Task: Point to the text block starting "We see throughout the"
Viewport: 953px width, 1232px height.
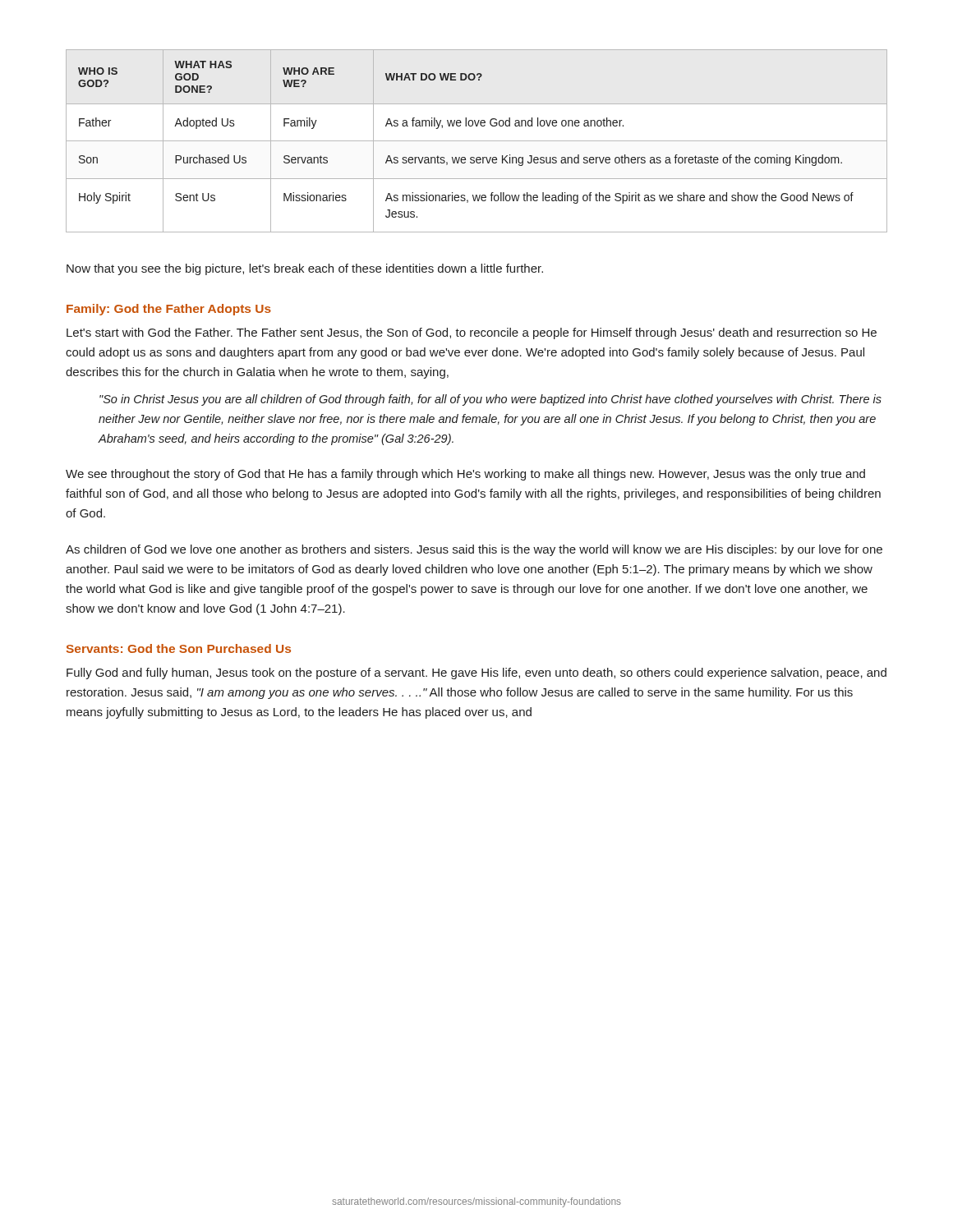Action: 473,493
